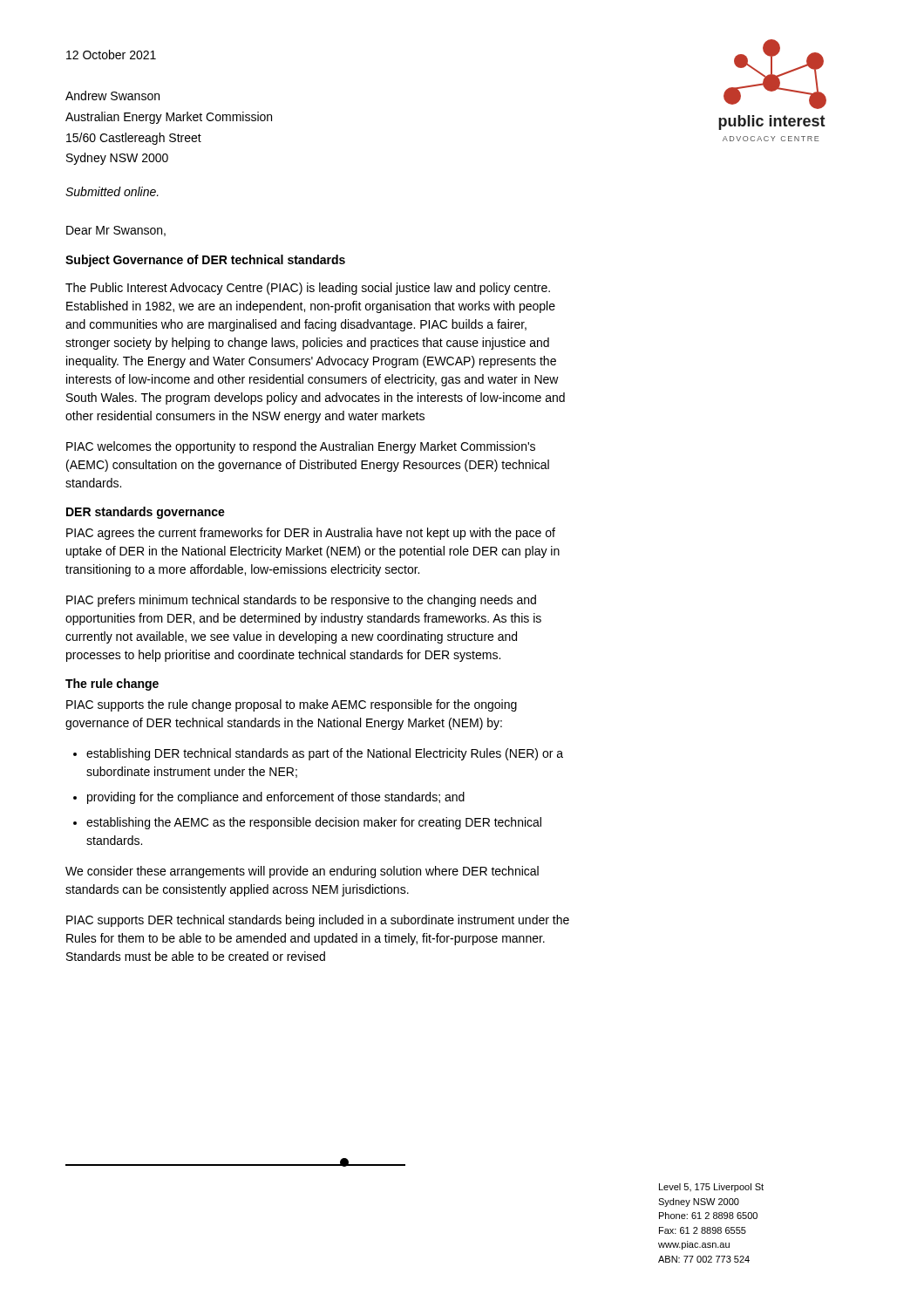
Task: Point to the block beginning "Andrew Swanson Australian Energy"
Action: point(169,127)
